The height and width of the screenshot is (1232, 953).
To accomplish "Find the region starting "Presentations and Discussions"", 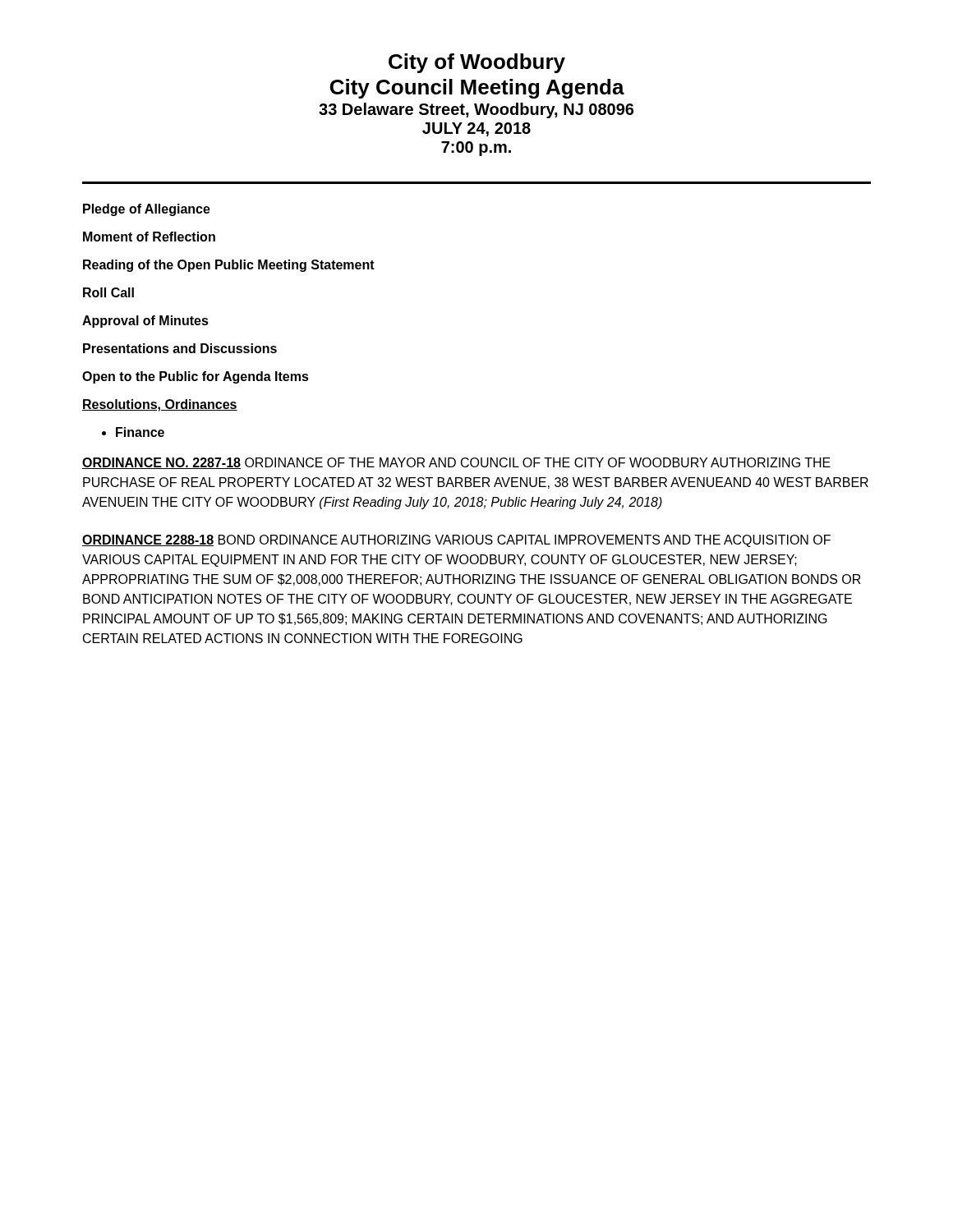I will click(x=180, y=349).
